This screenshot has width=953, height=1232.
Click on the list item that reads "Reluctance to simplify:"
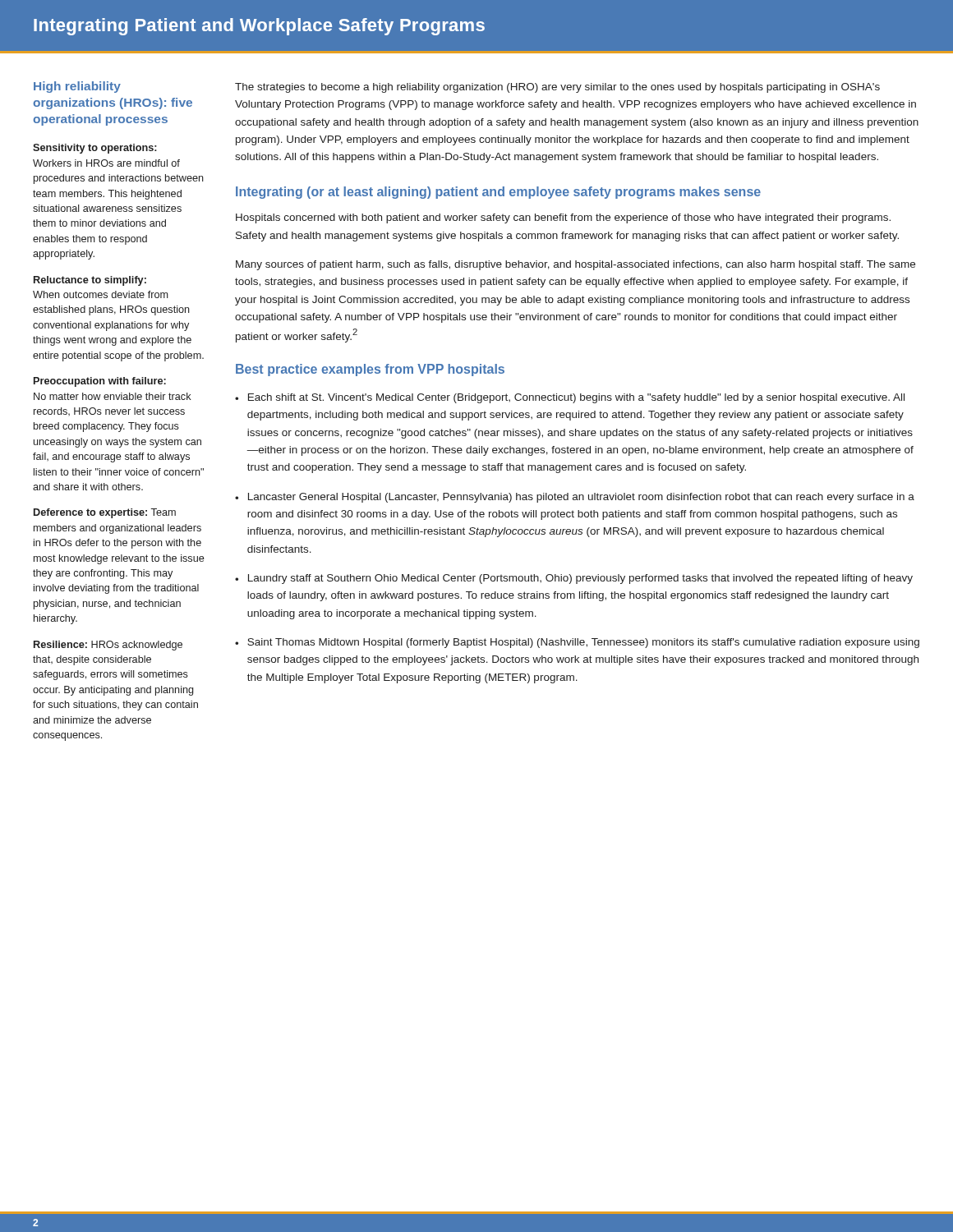pyautogui.click(x=119, y=318)
